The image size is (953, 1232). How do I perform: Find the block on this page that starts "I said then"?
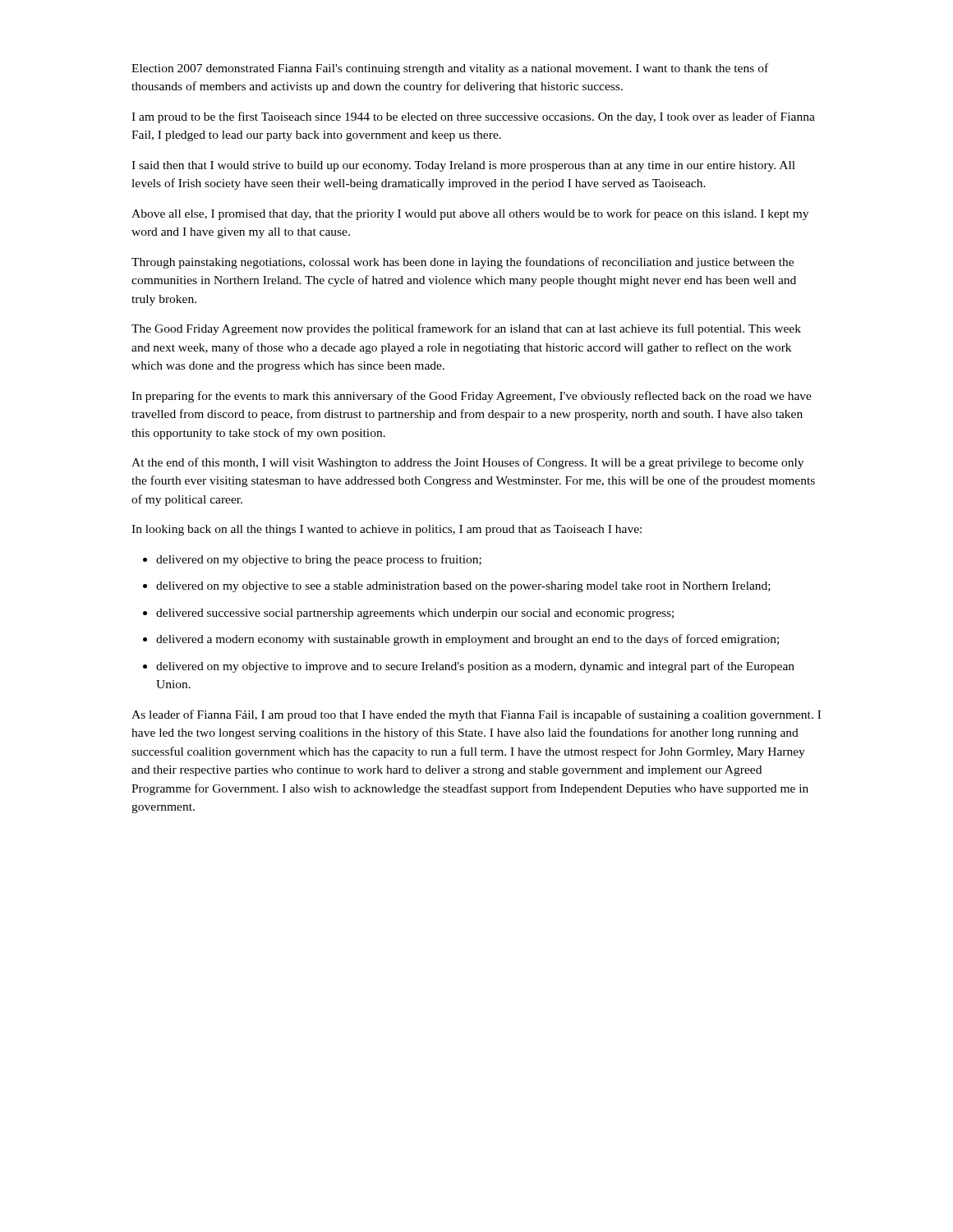[463, 174]
